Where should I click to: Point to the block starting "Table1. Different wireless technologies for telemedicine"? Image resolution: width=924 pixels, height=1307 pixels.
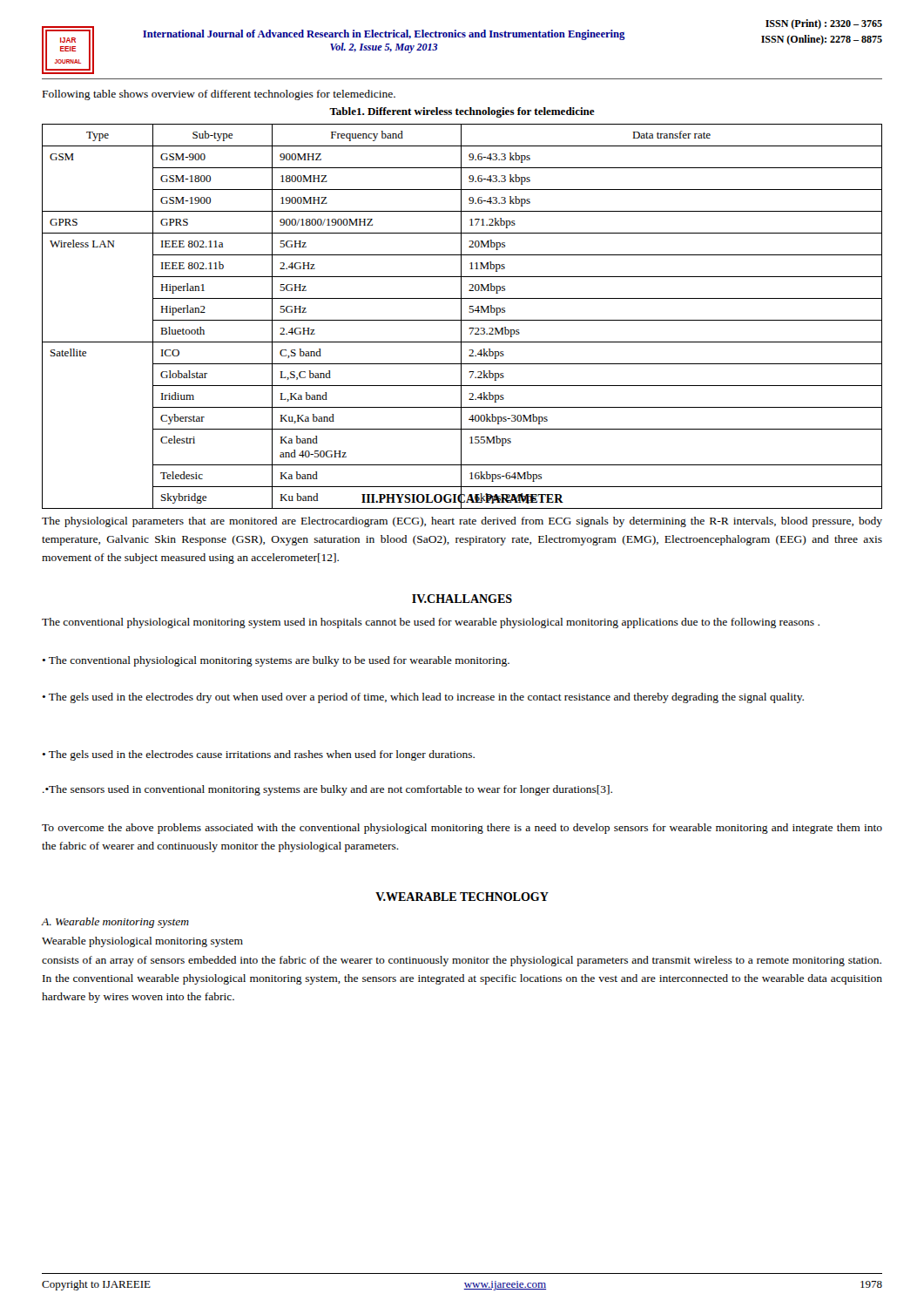click(462, 111)
